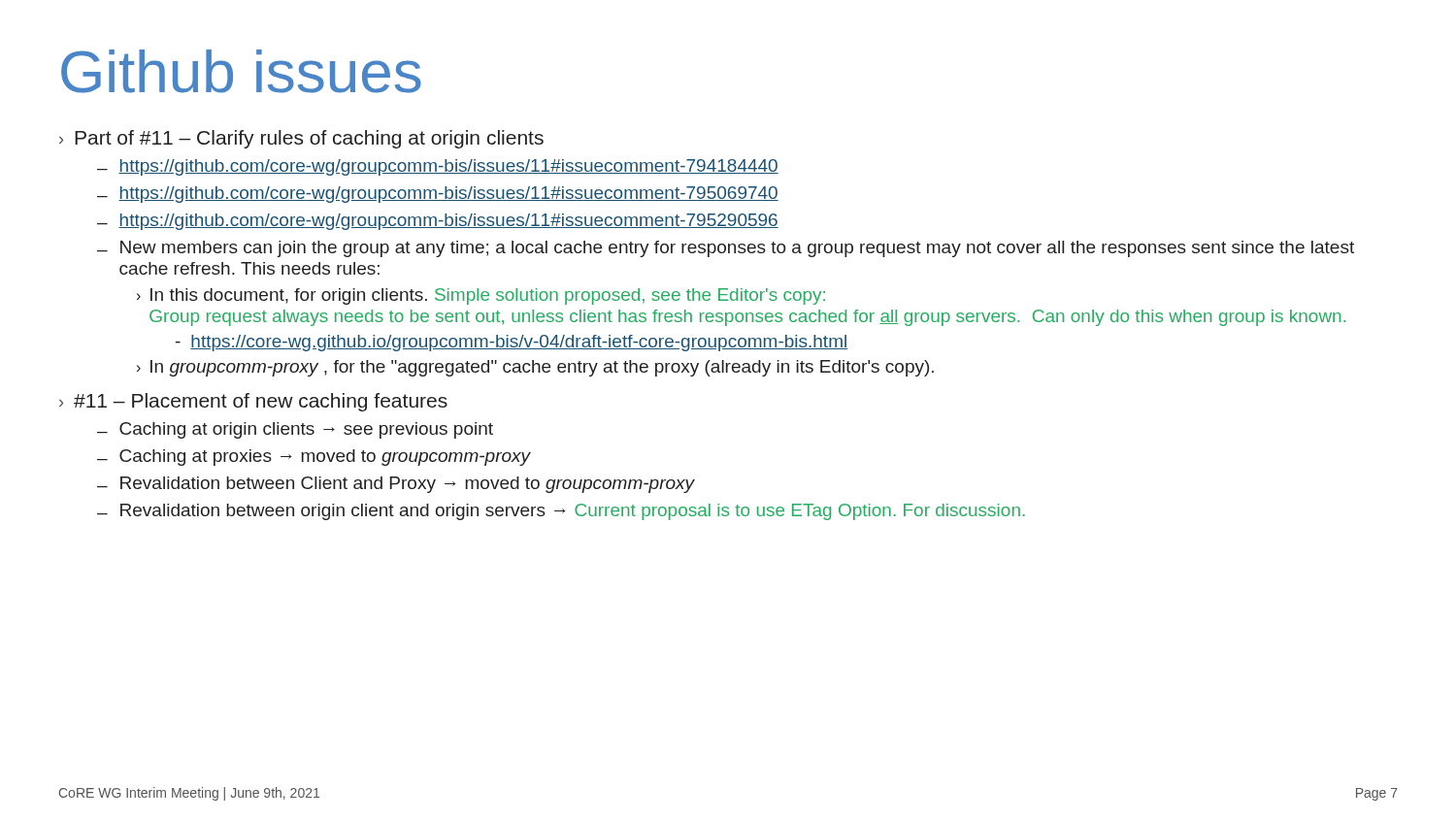Point to the passage starting "– Caching at origin clients"
Screen dimensions: 820x1456
click(x=295, y=430)
